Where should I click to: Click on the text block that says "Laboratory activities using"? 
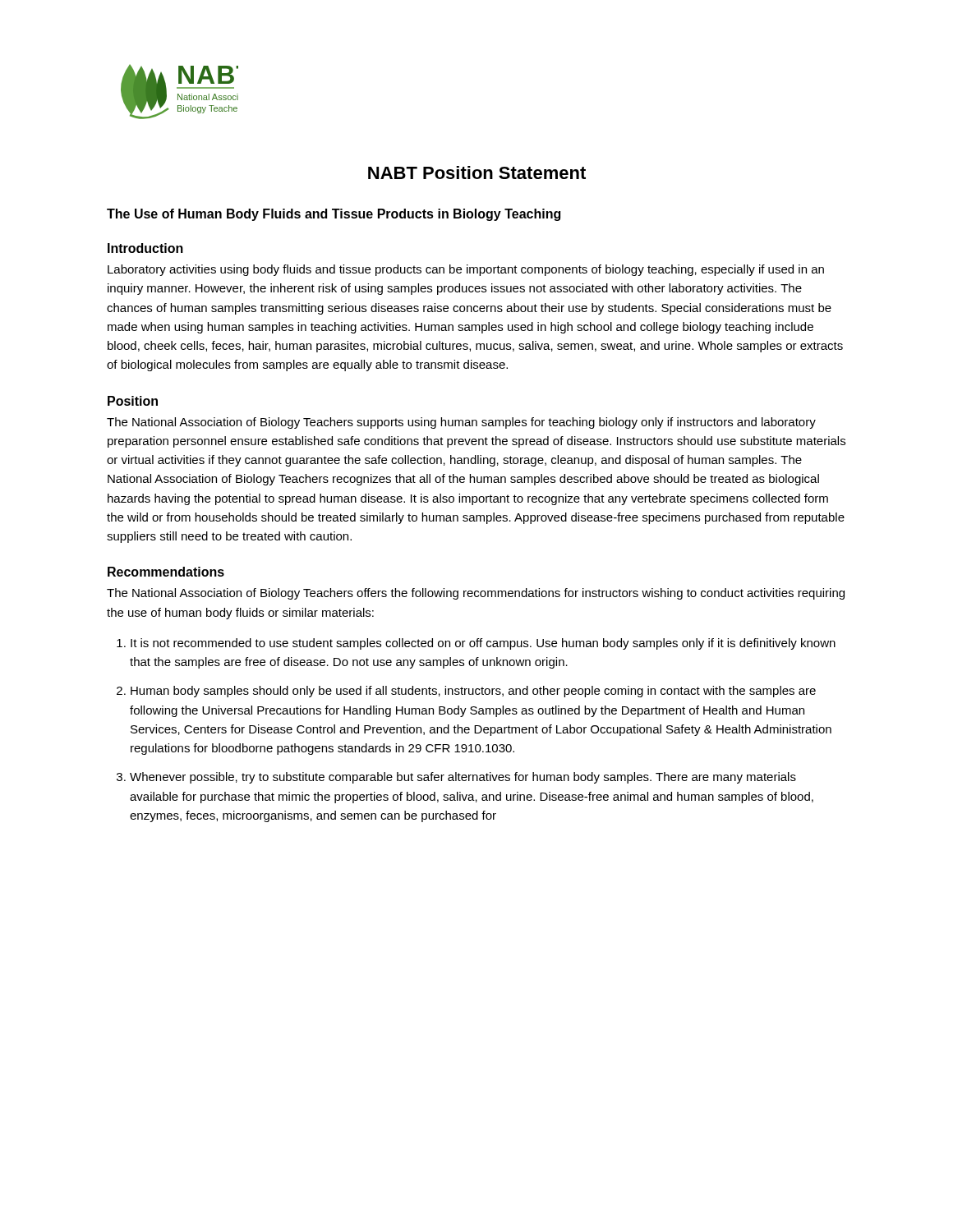(475, 317)
